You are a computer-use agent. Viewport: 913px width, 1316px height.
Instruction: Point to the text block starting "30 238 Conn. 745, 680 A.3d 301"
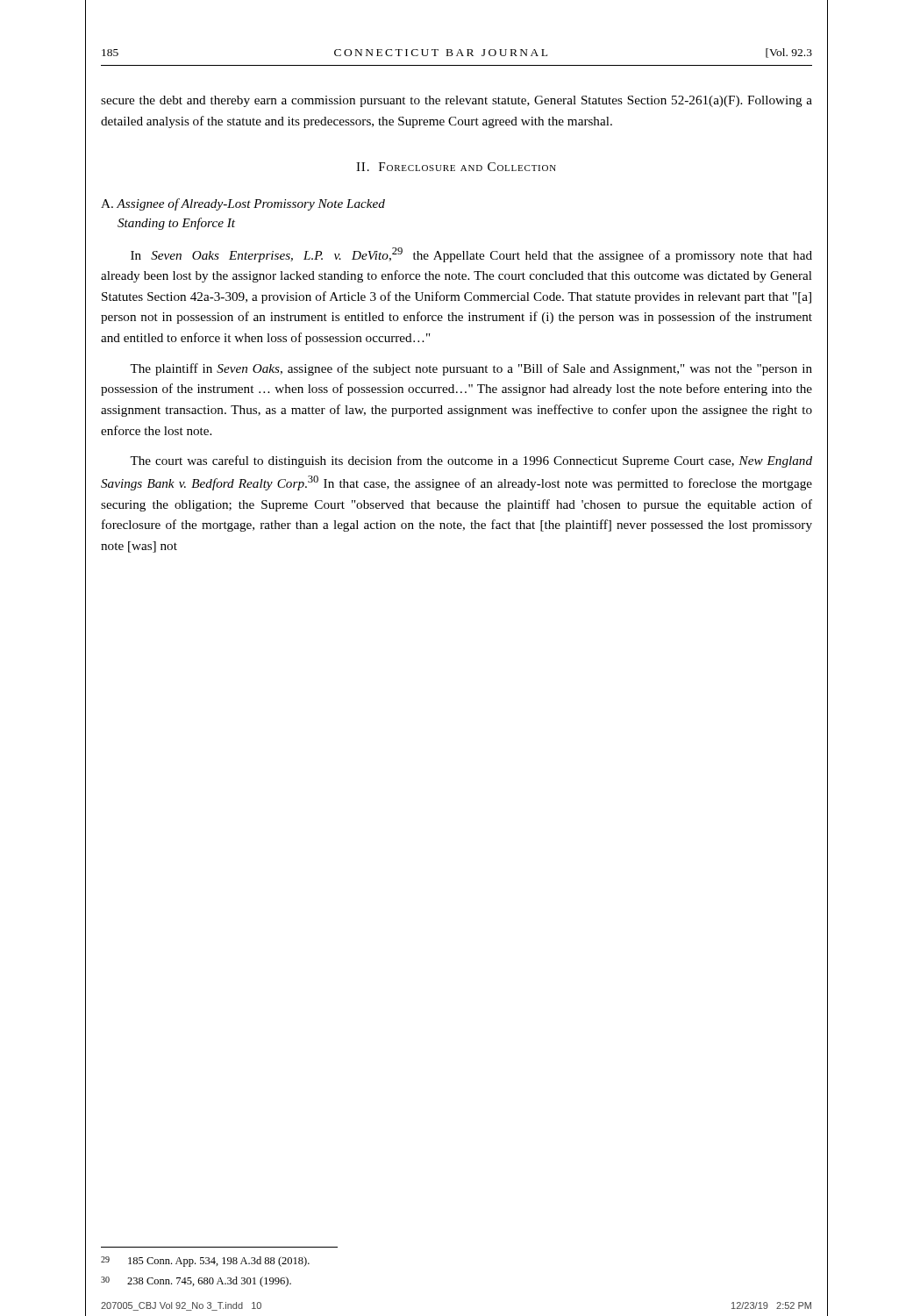196,1282
